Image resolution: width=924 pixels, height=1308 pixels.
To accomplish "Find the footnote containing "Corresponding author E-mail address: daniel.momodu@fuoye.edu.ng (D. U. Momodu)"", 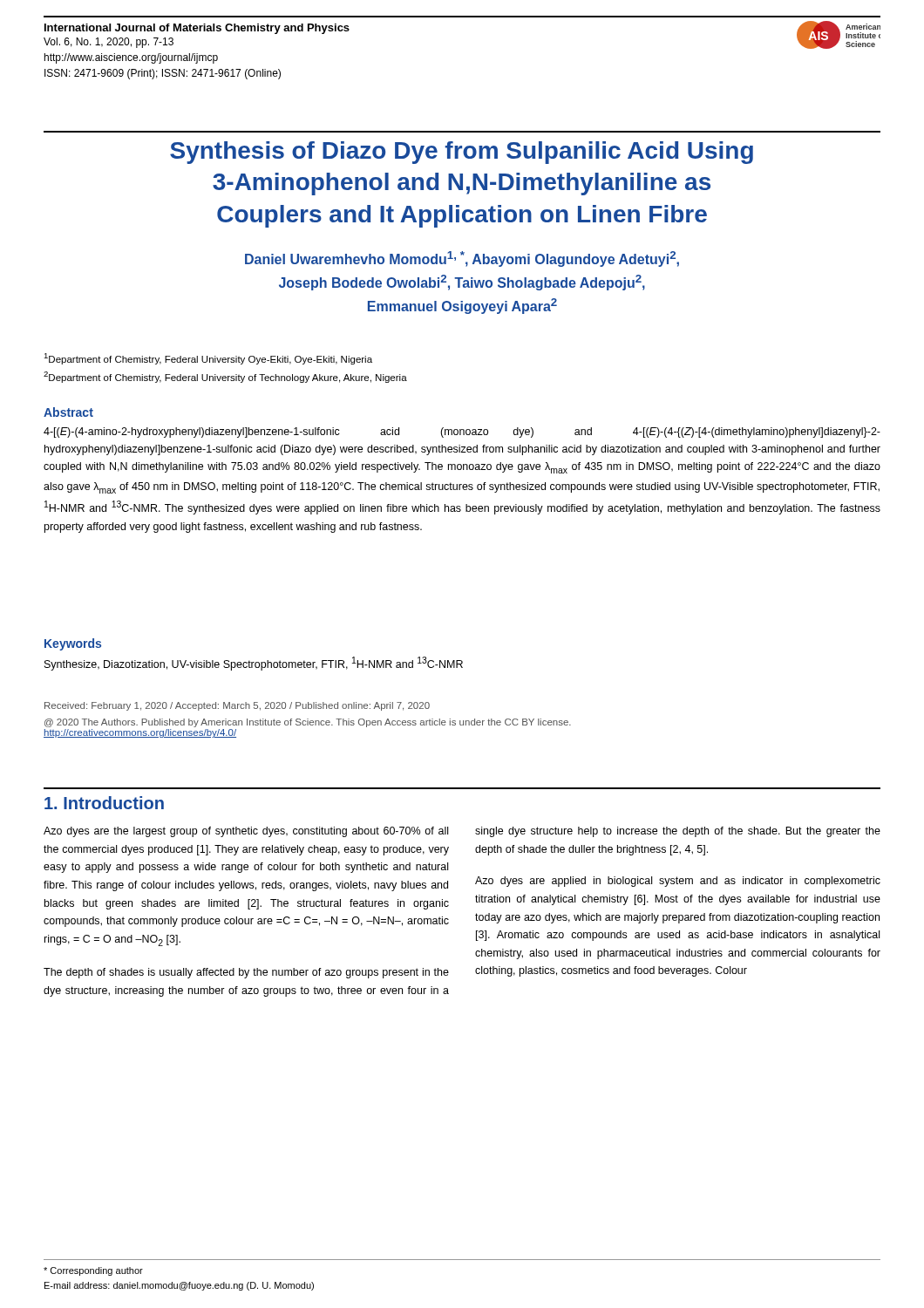I will coord(179,1278).
